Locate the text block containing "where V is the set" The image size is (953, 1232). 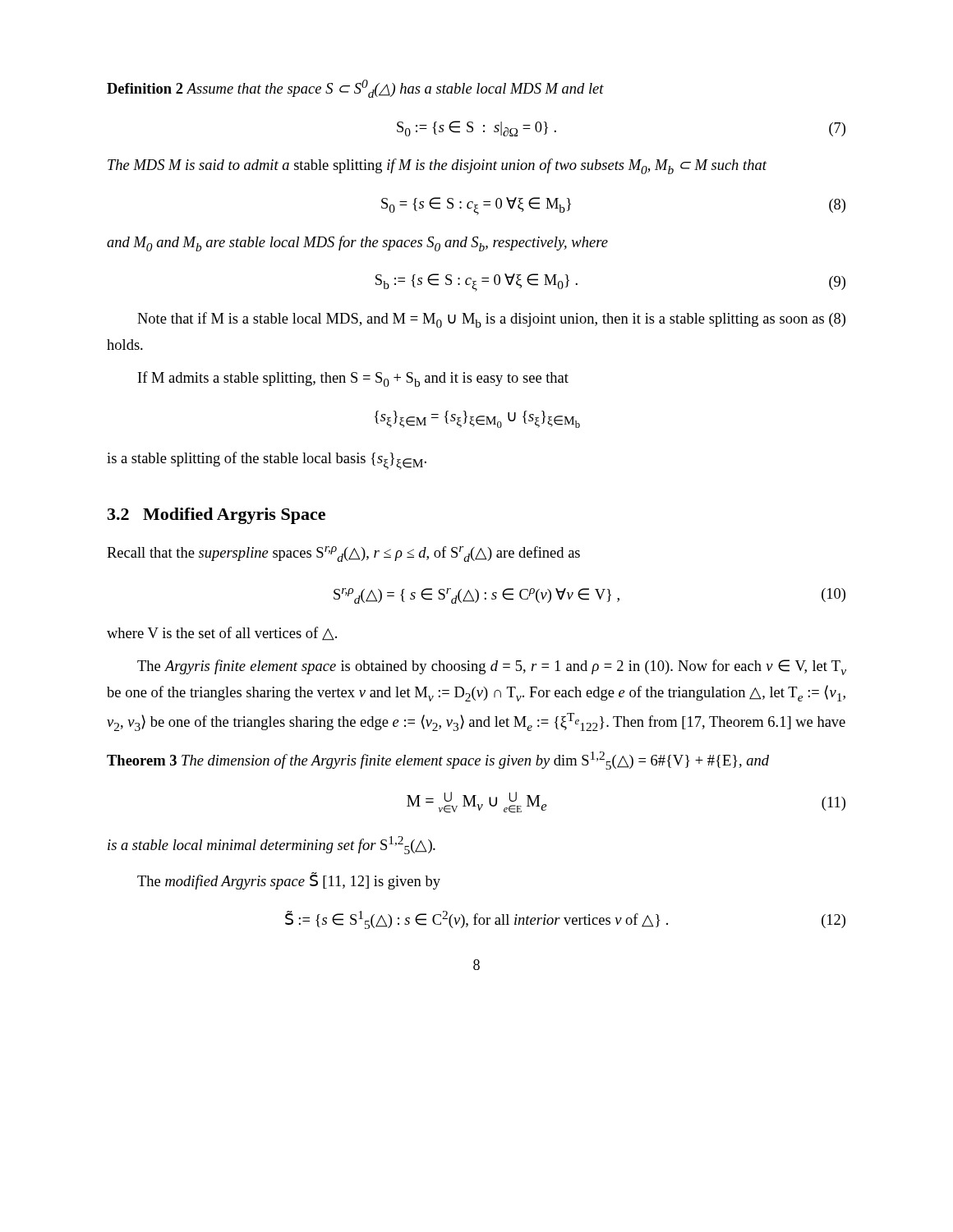tap(476, 679)
